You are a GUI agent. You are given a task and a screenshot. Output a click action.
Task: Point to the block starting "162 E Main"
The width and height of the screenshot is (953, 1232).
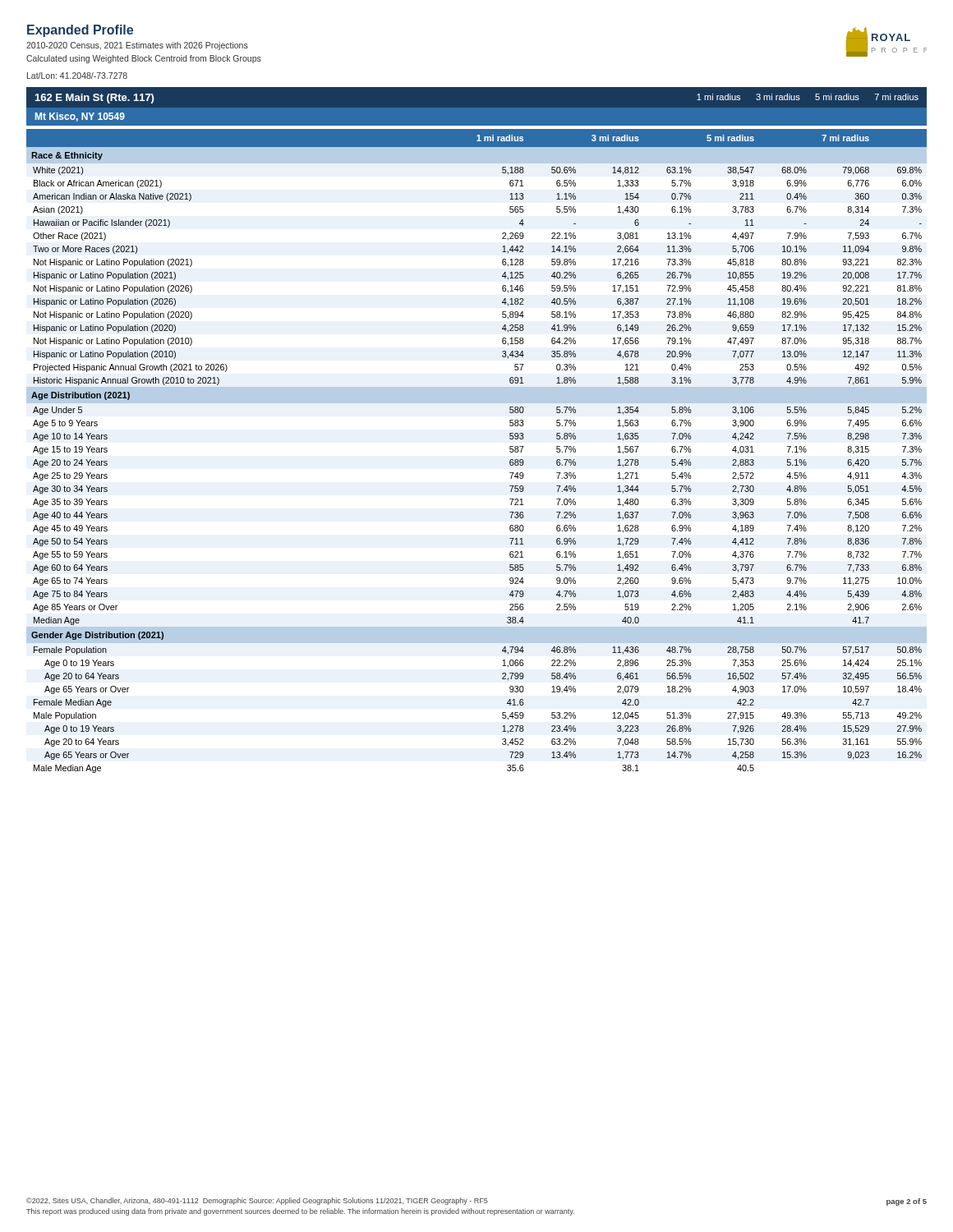click(x=98, y=98)
